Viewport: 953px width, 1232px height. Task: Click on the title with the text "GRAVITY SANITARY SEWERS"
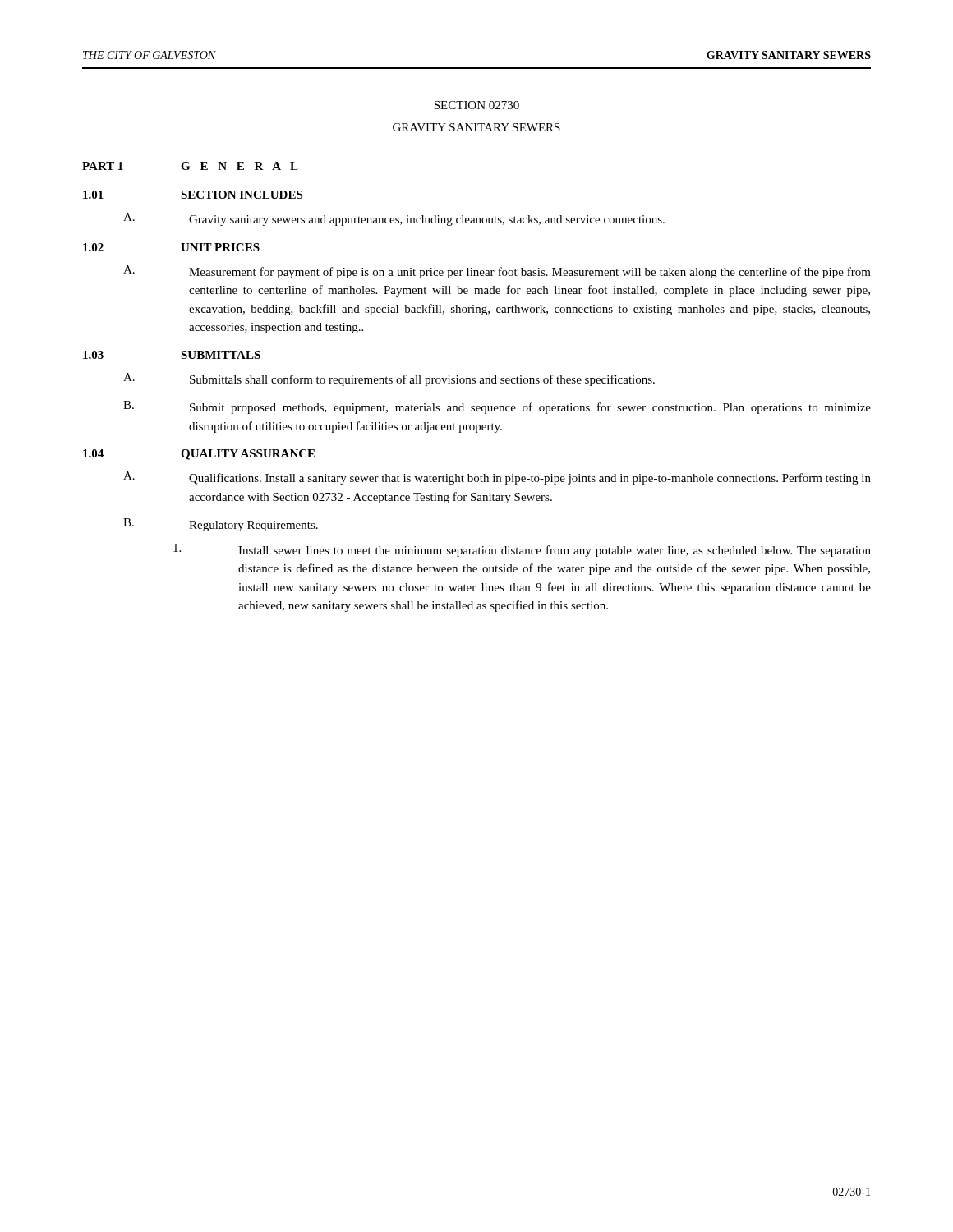476,127
